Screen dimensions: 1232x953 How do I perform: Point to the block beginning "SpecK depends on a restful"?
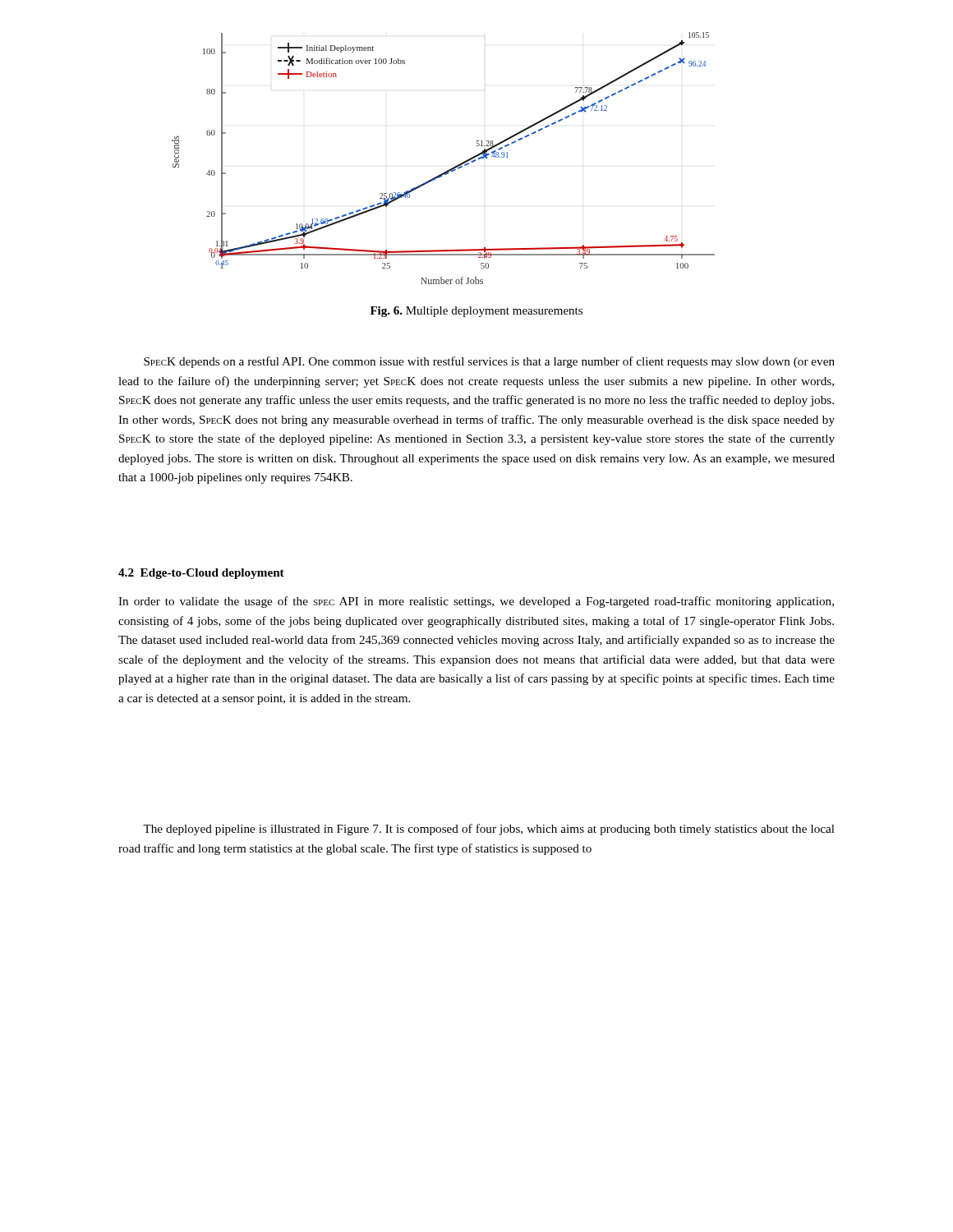pos(476,419)
